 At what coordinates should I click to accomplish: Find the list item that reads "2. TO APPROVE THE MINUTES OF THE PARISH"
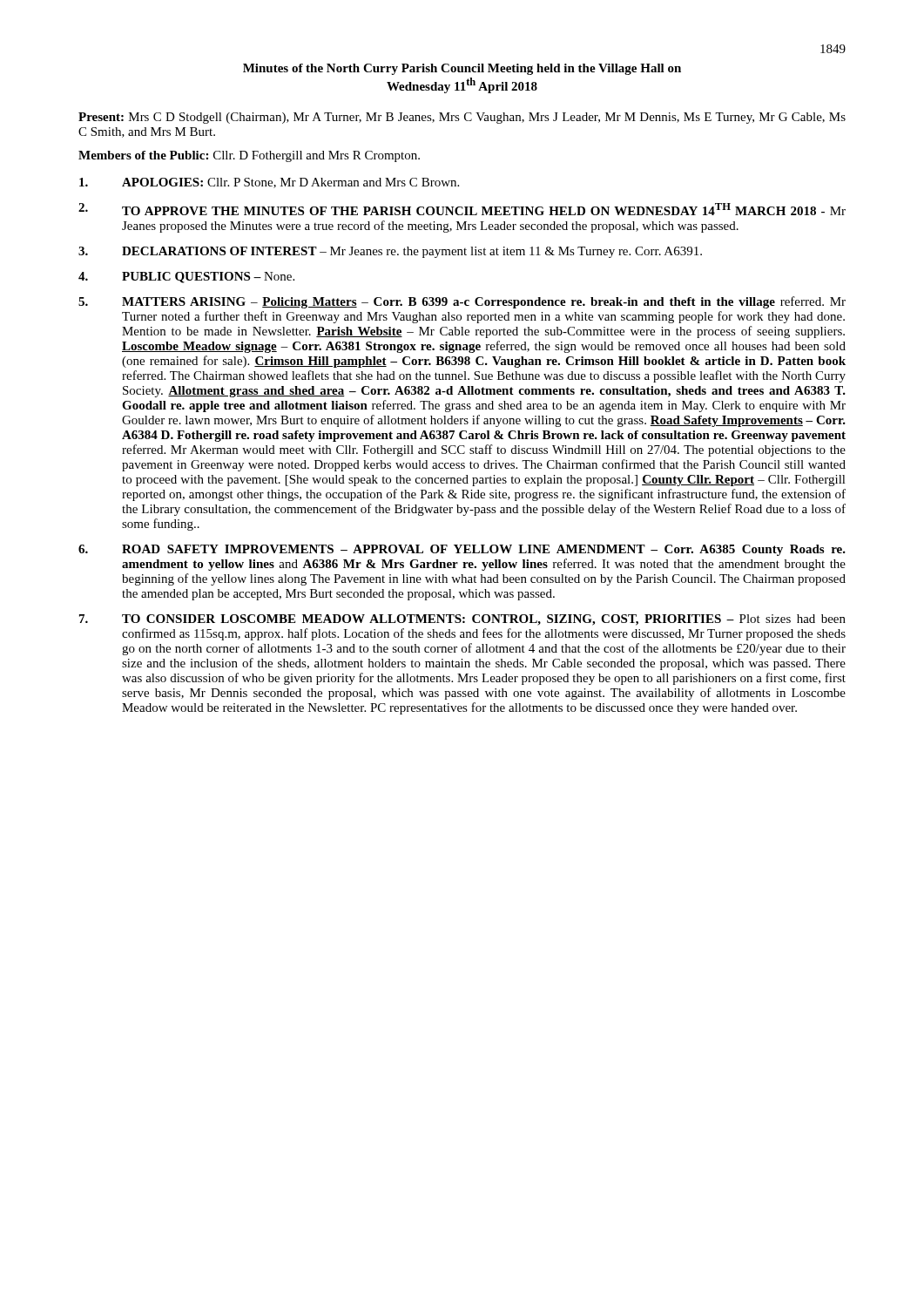[x=462, y=217]
